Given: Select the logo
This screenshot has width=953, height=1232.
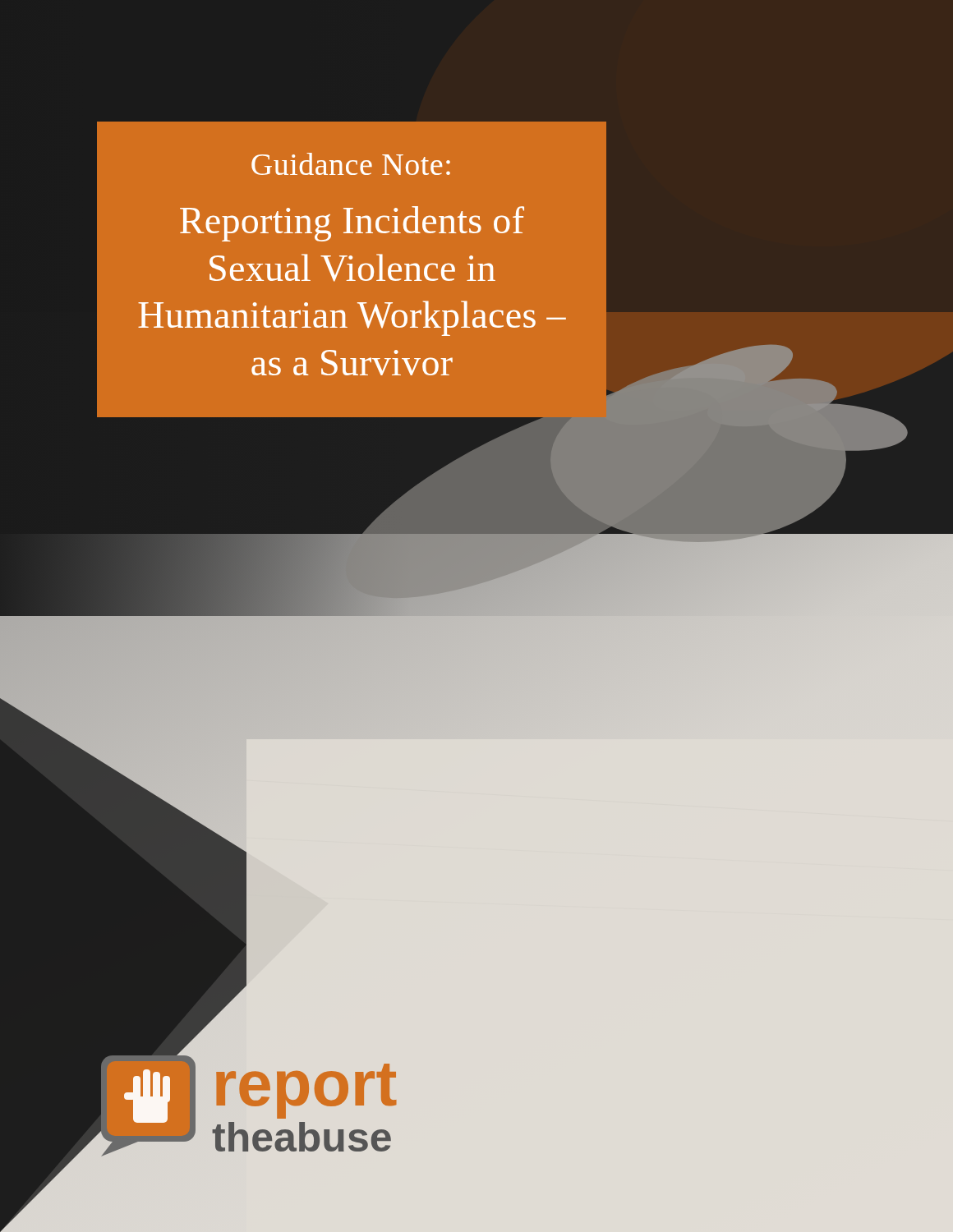Looking at the screenshot, I should pyautogui.click(x=247, y=1105).
